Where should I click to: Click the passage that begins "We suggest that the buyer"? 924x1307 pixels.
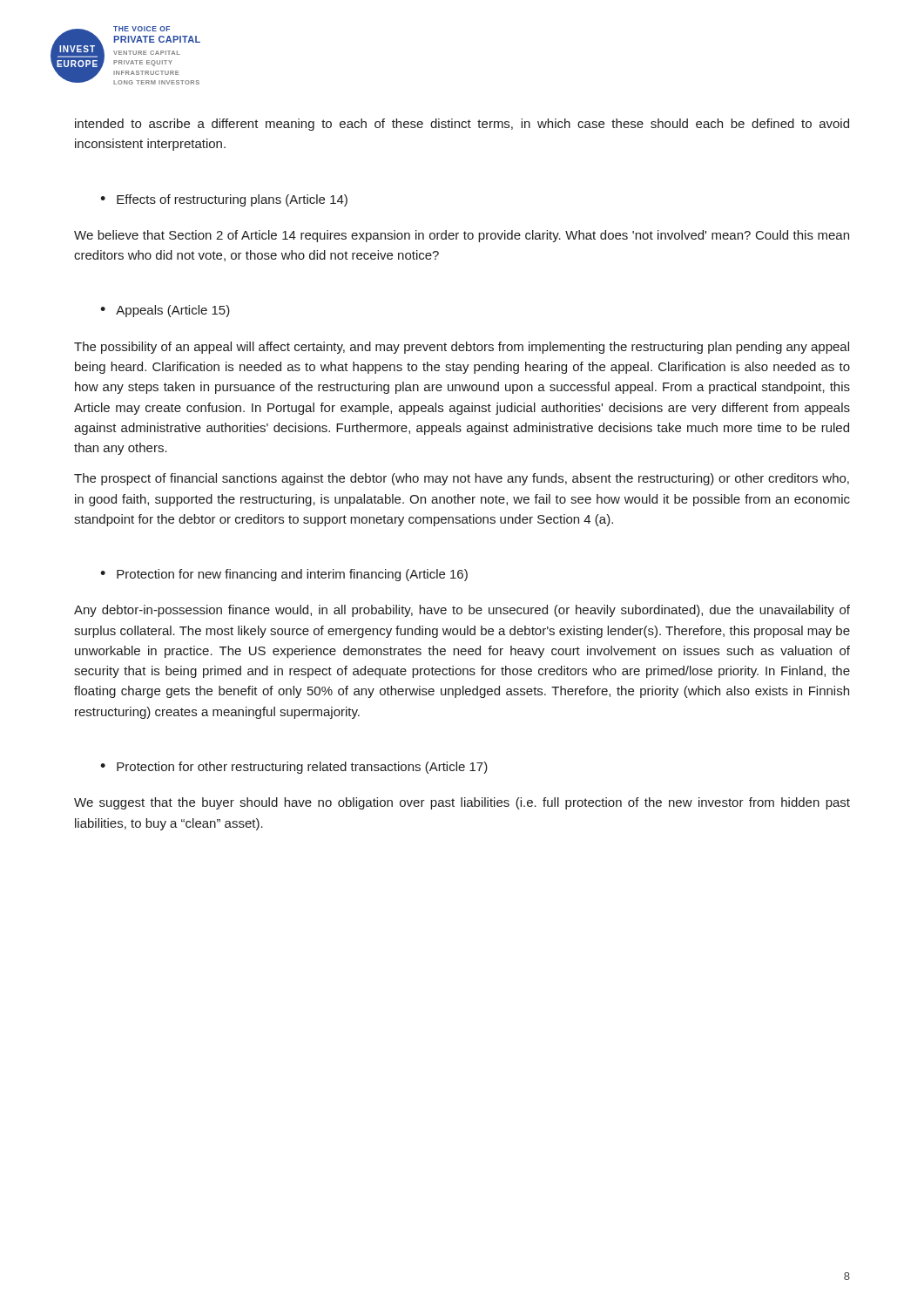point(462,812)
